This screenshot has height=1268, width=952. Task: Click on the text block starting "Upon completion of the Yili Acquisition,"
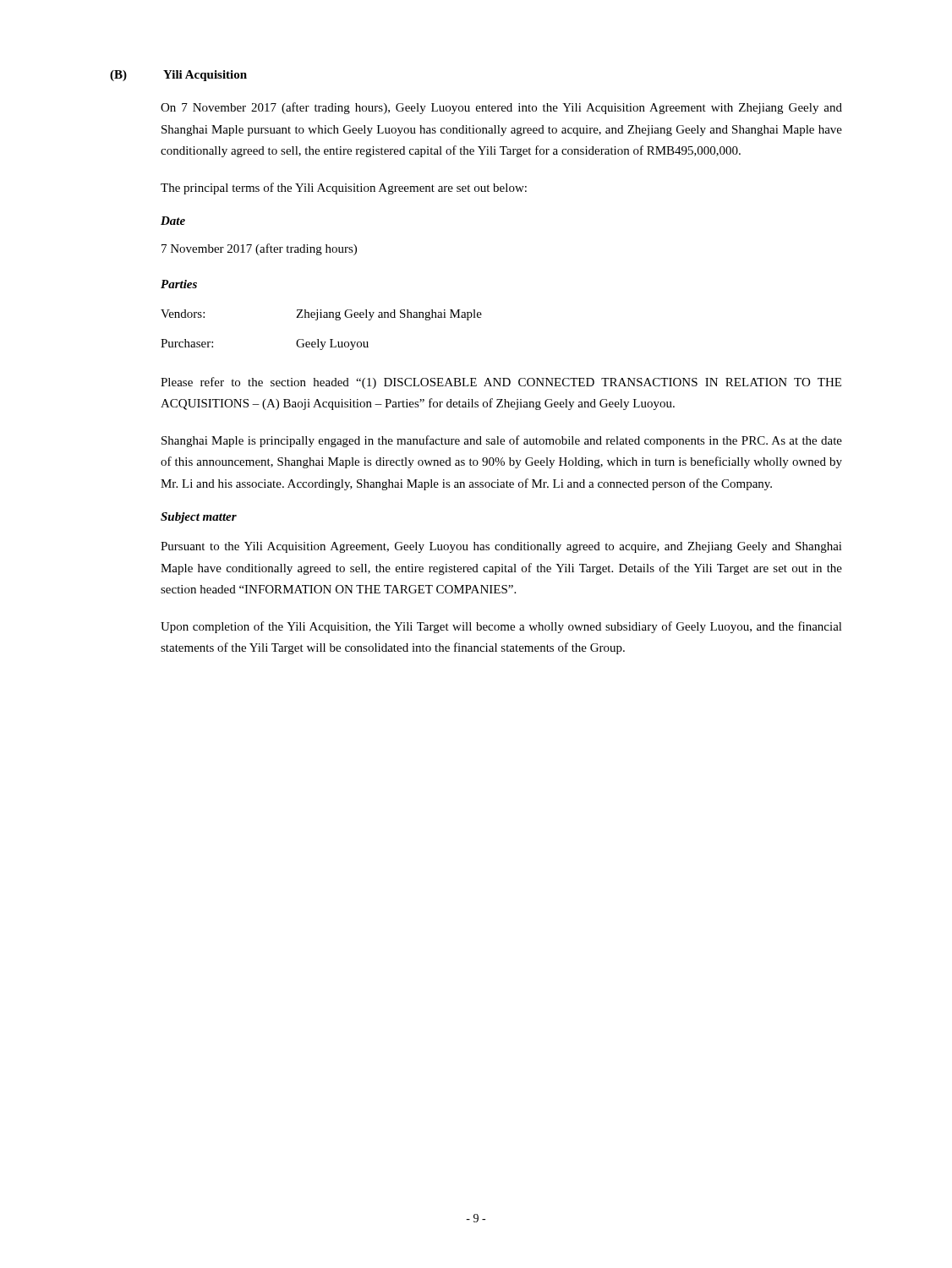pos(501,637)
